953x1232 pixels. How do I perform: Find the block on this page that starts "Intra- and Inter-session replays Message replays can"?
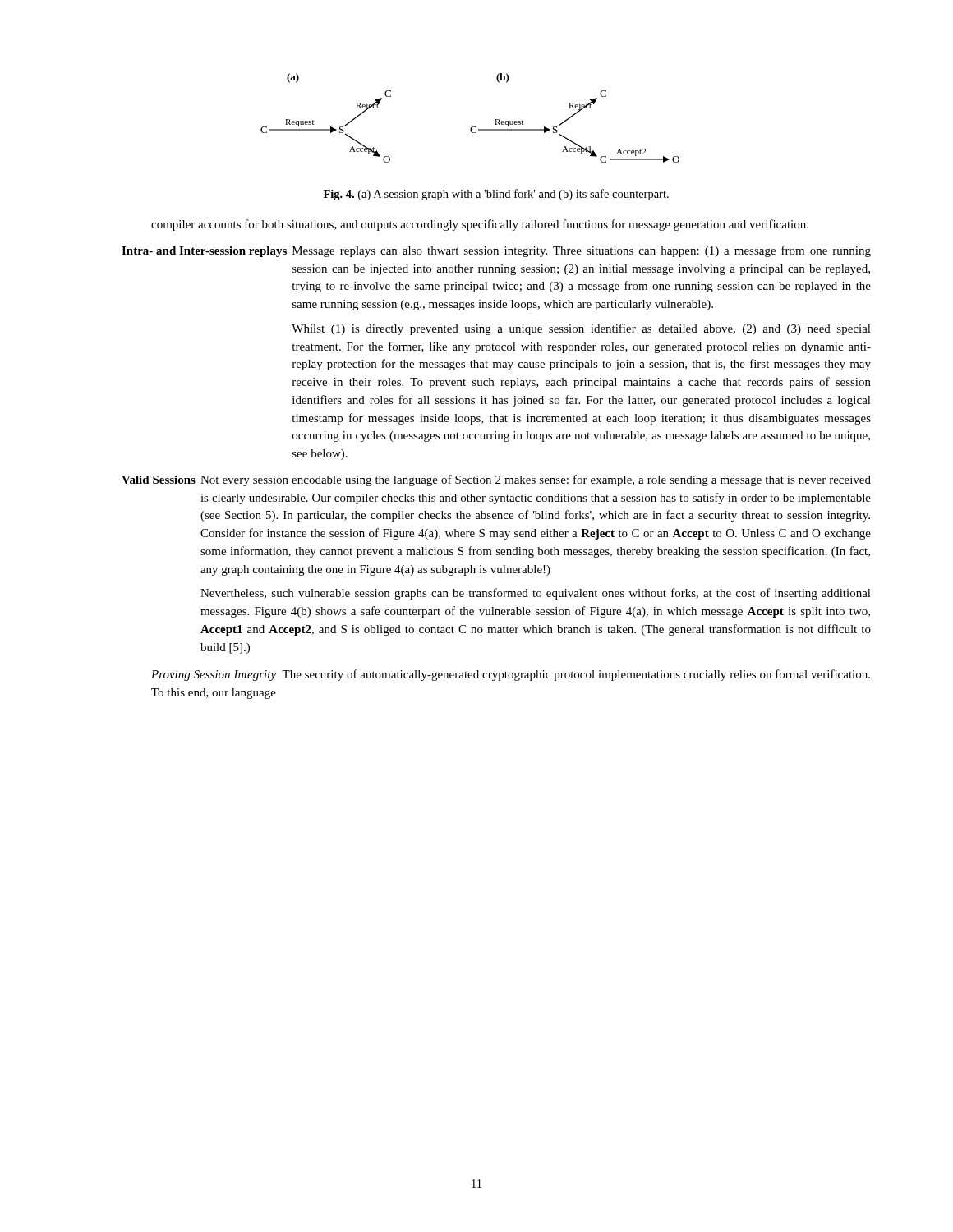click(496, 353)
